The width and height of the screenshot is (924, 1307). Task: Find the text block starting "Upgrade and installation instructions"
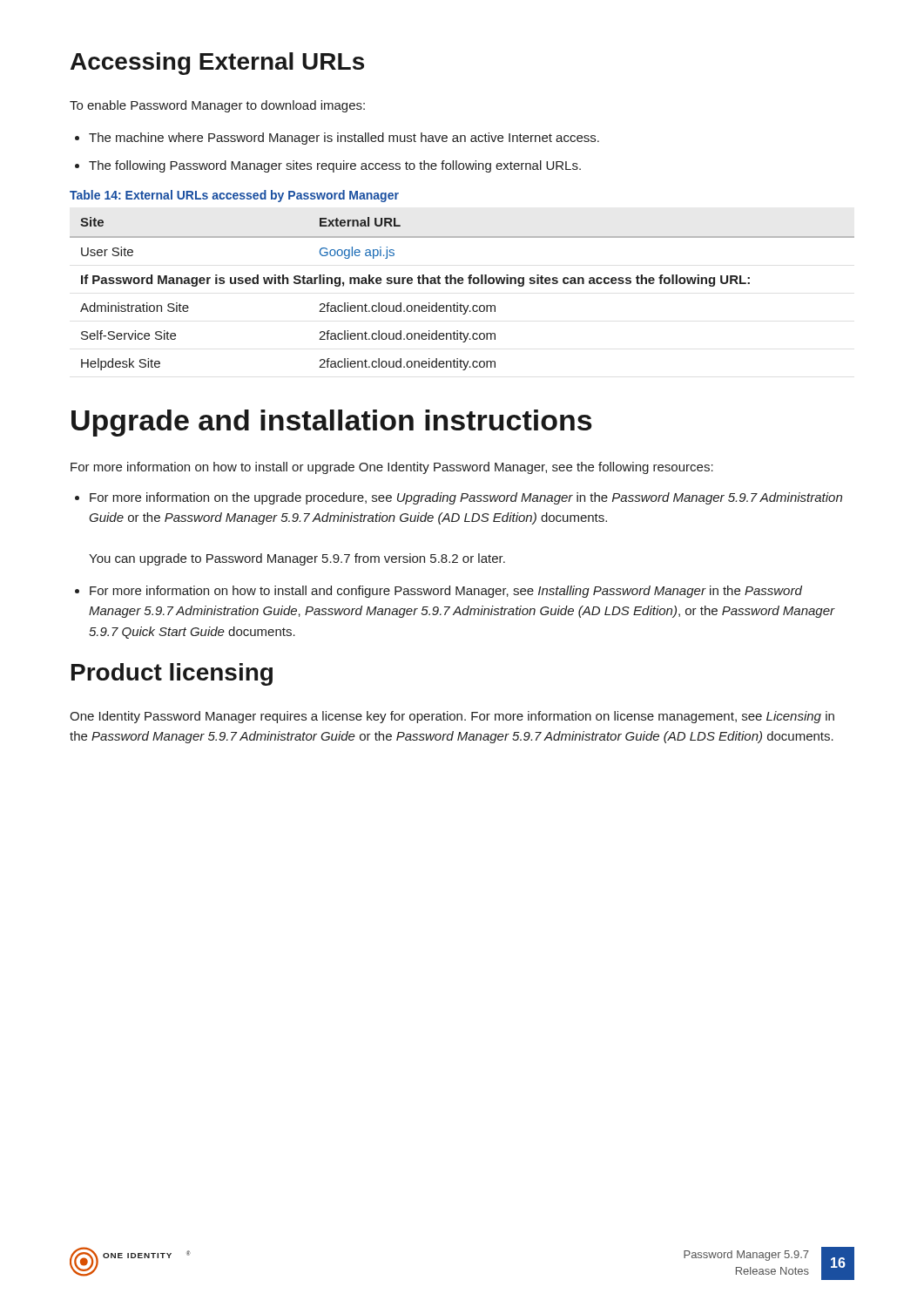(x=331, y=420)
